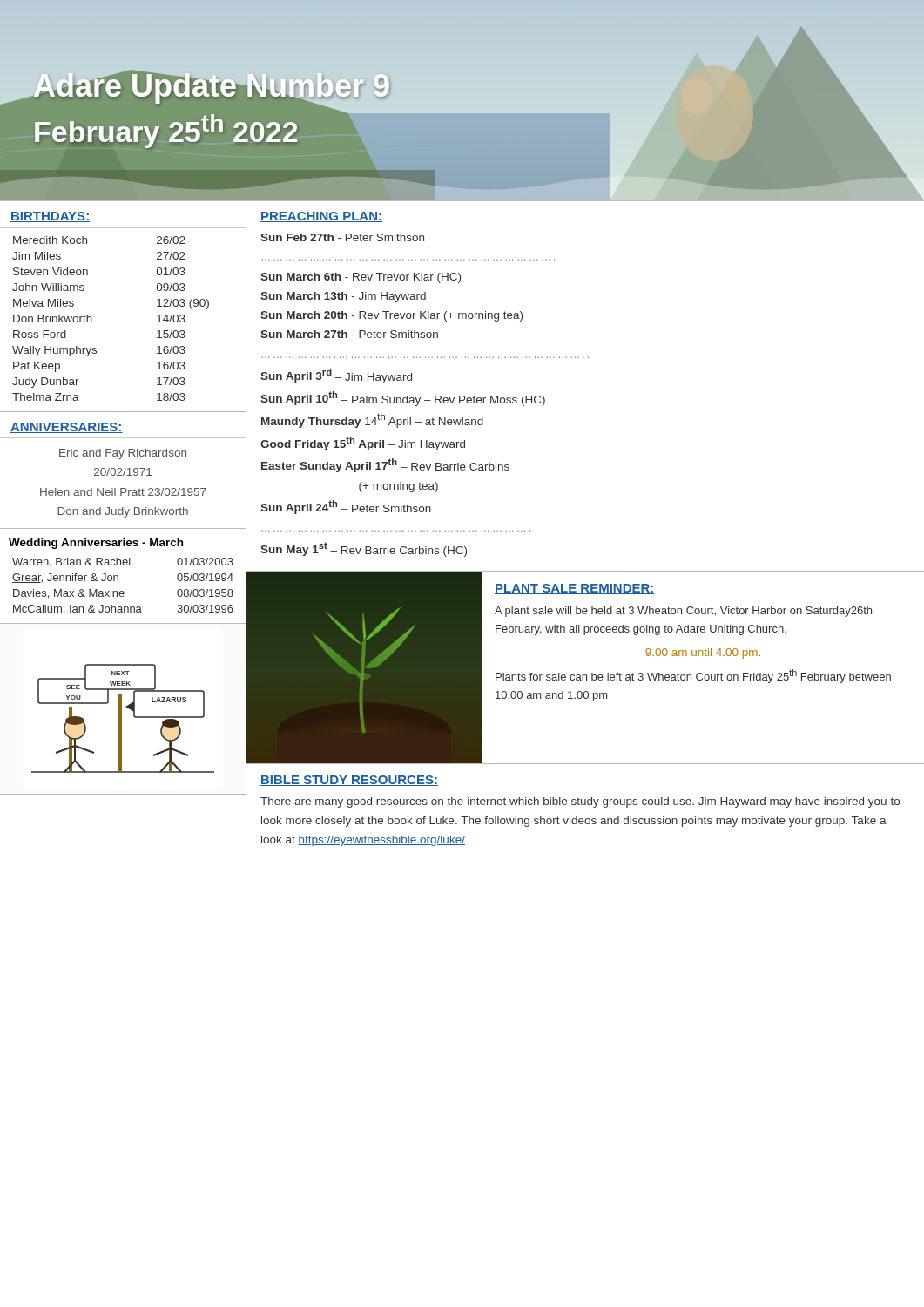Click the passage that begins "Plants for sale can be left"

[693, 684]
